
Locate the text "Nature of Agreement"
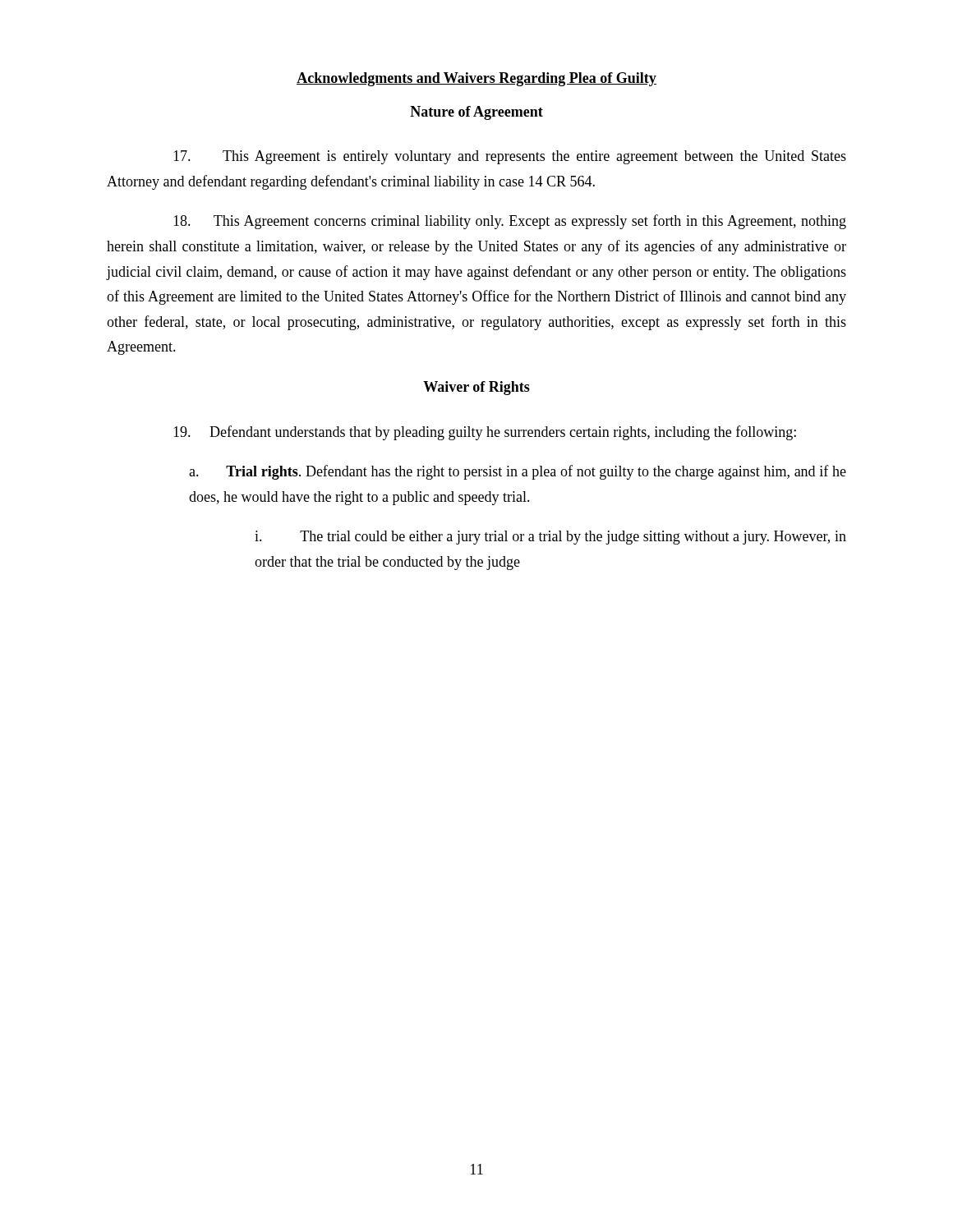tap(476, 111)
